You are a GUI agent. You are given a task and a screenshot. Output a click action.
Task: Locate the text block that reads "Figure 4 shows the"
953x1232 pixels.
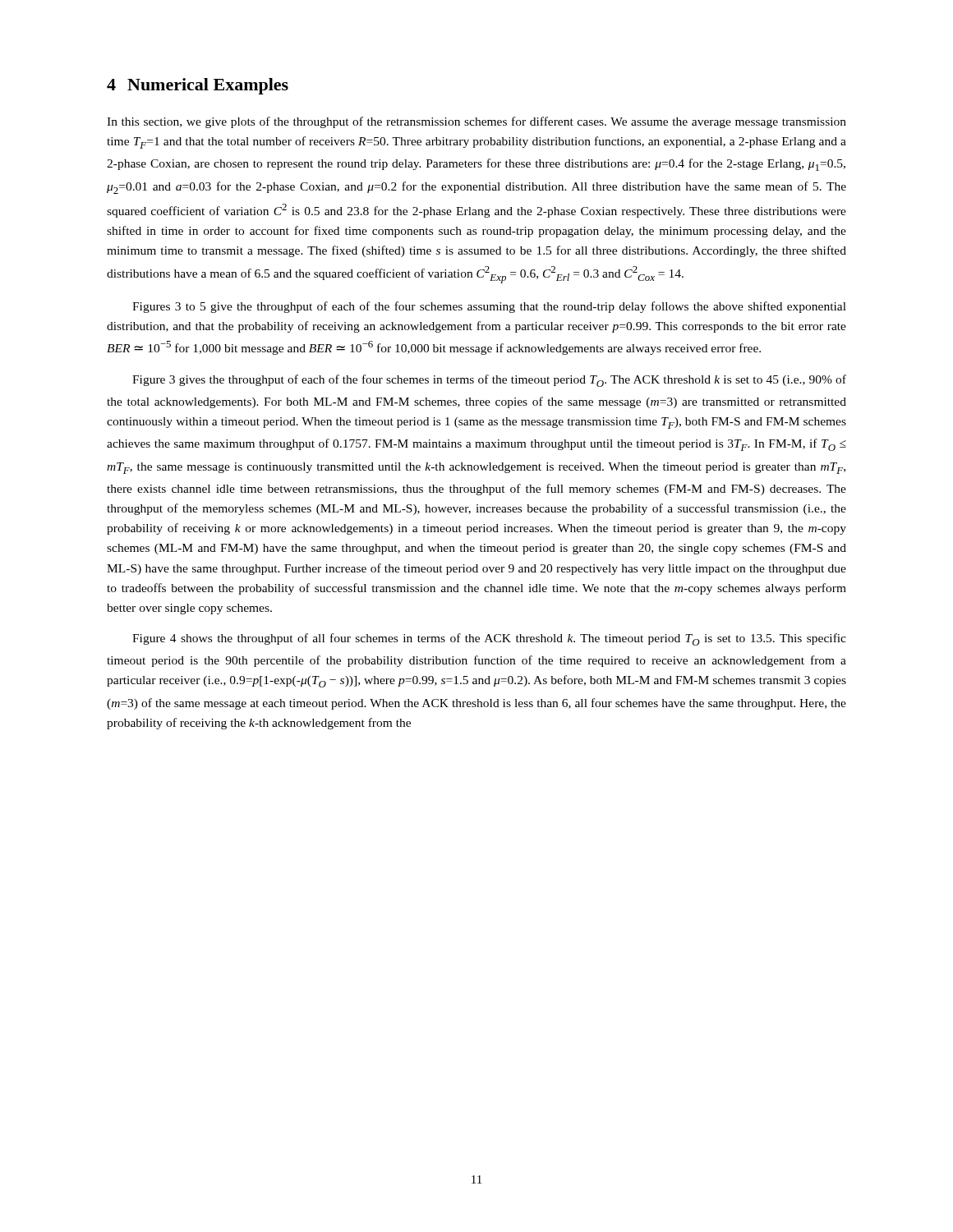click(x=476, y=680)
